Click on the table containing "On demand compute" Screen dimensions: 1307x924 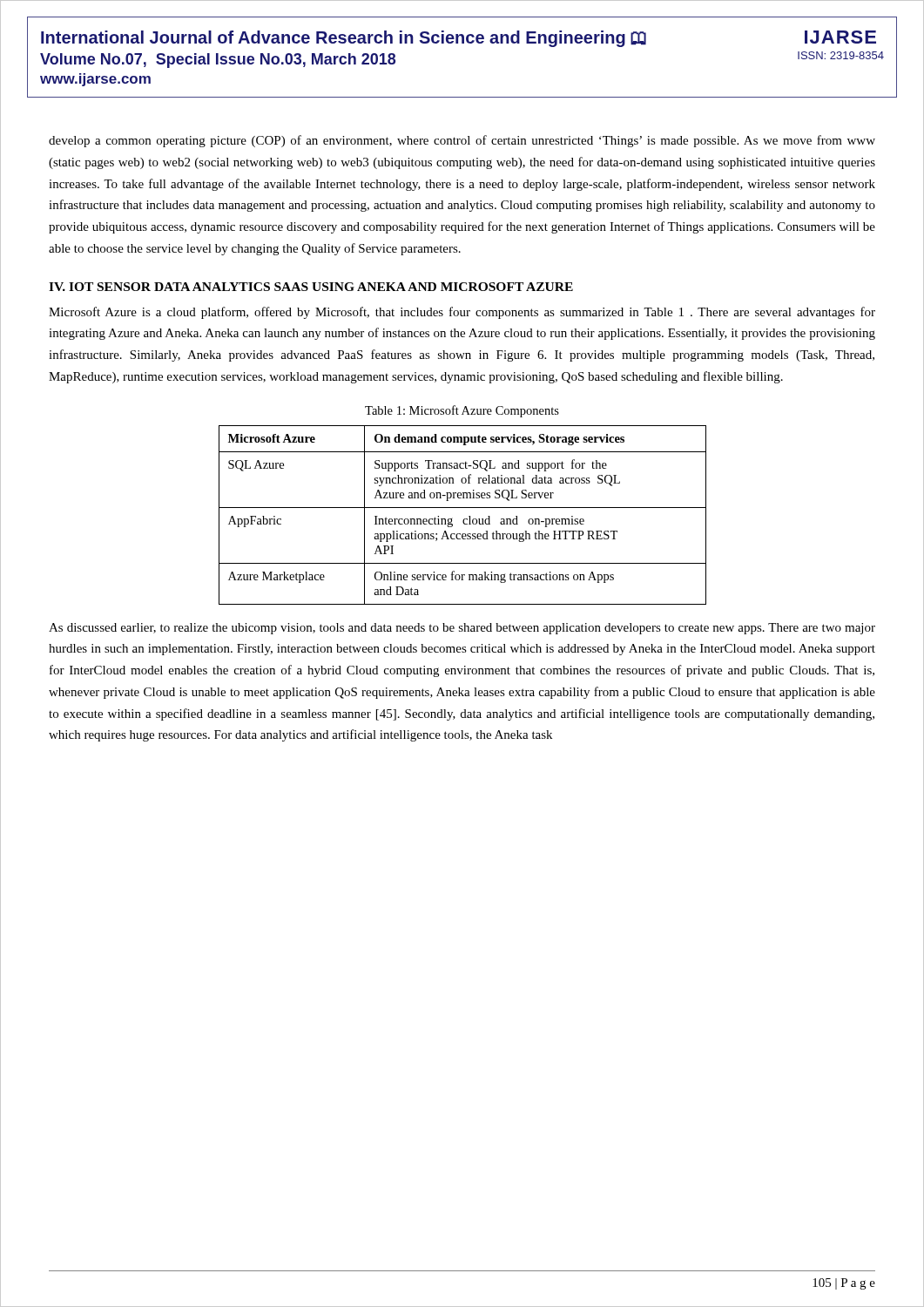462,515
